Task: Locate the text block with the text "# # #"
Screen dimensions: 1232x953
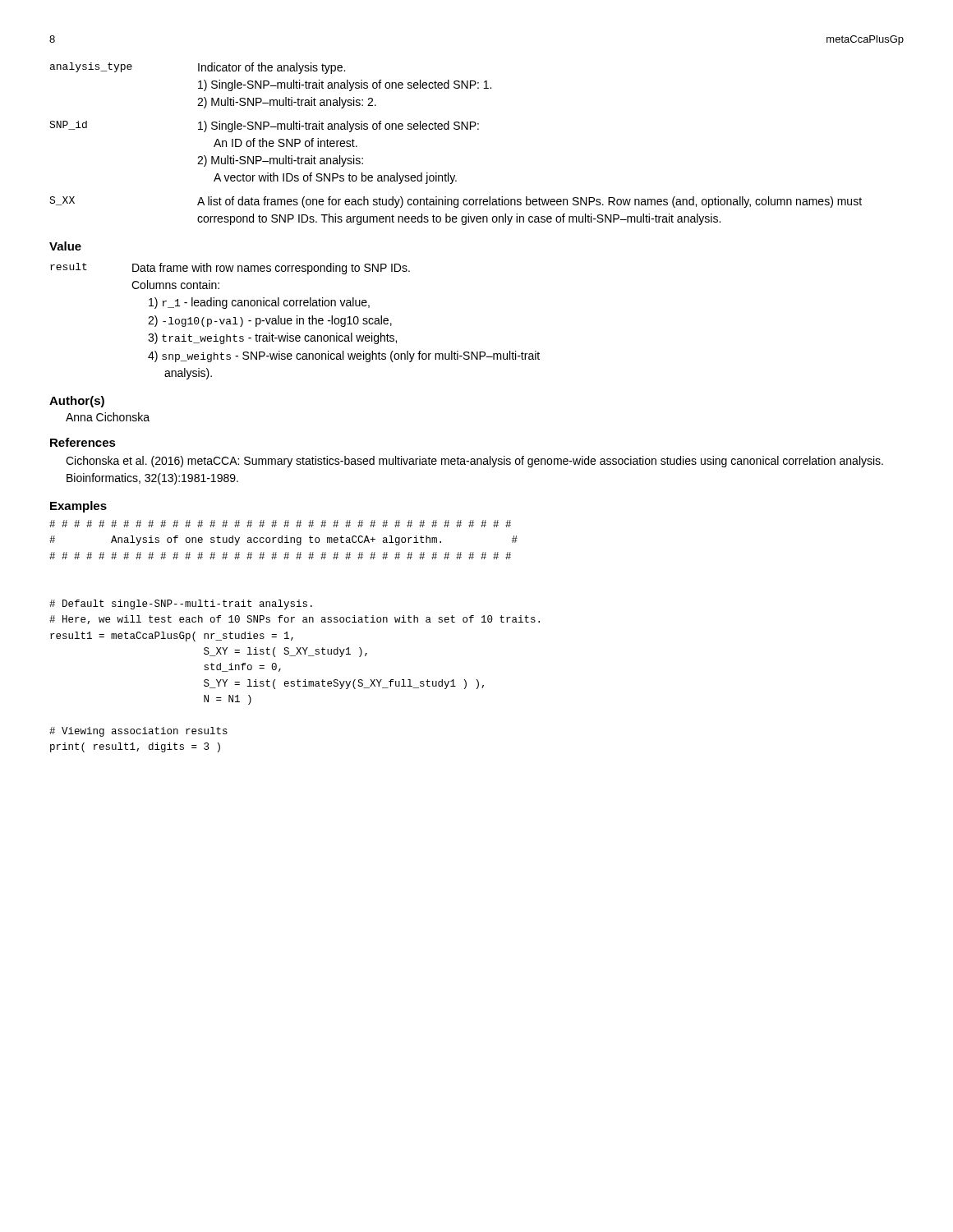Action: click(x=280, y=524)
